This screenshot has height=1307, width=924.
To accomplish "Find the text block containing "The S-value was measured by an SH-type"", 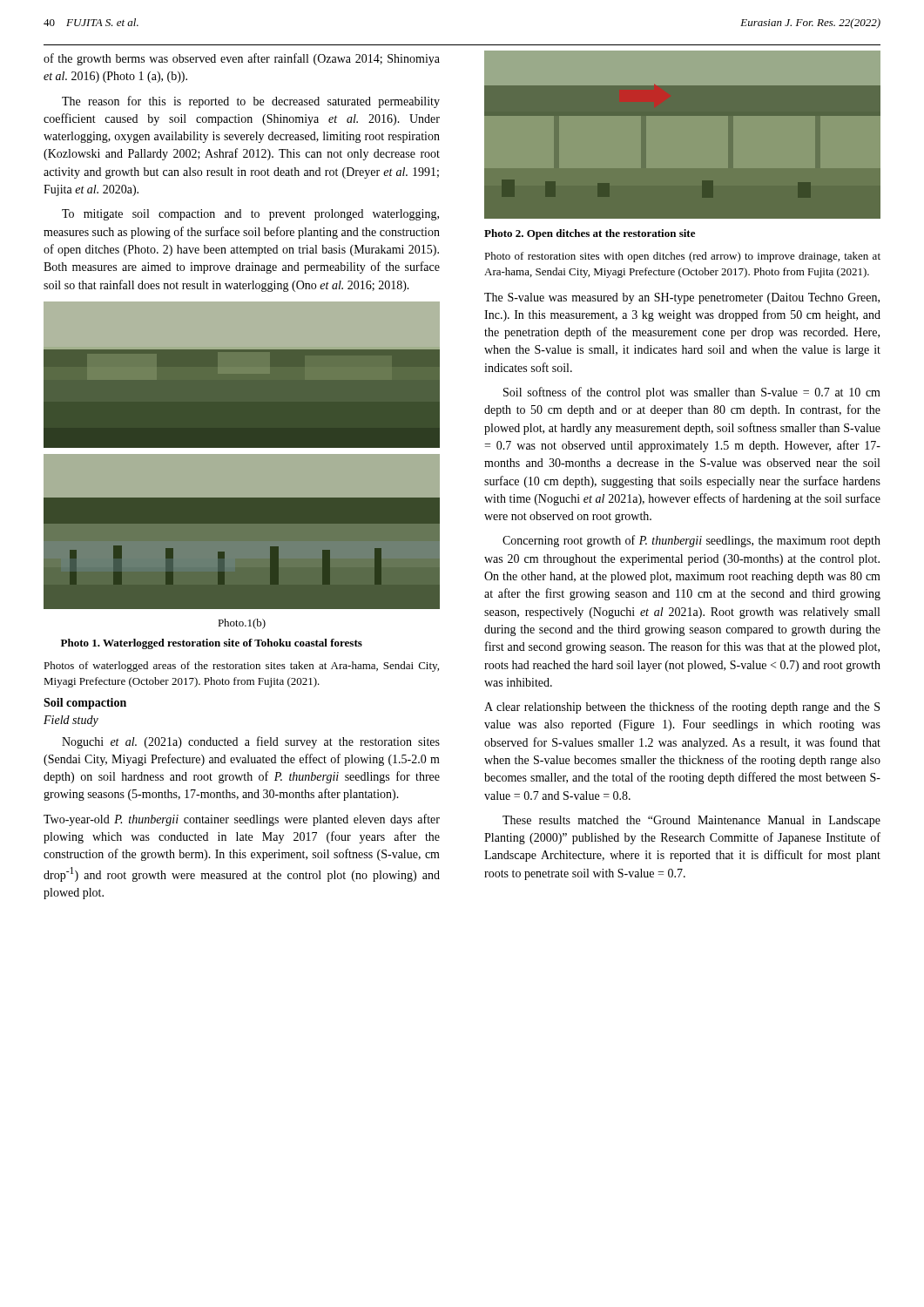I will point(682,586).
